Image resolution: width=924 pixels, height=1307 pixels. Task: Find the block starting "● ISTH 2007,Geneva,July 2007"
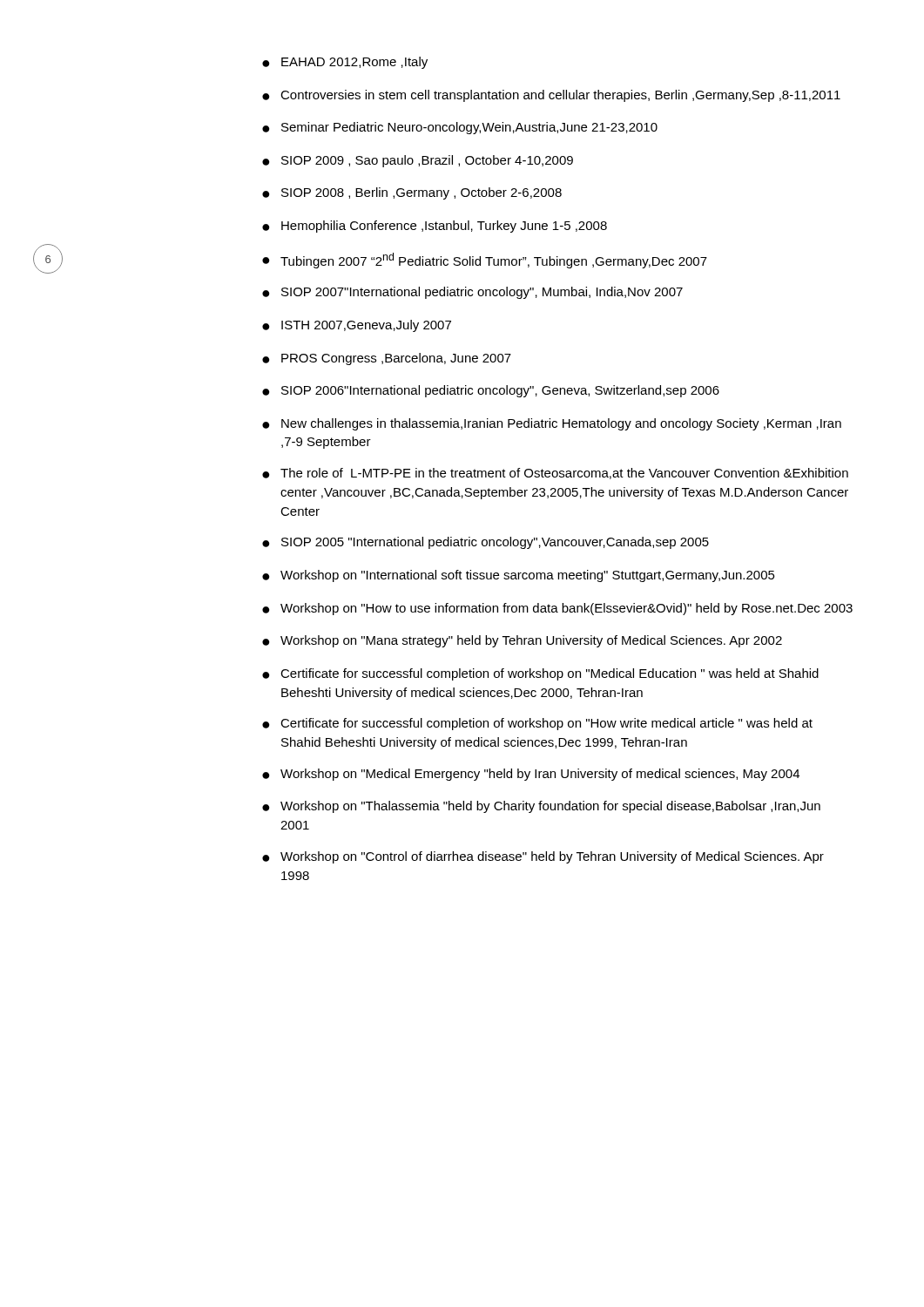click(x=357, y=326)
